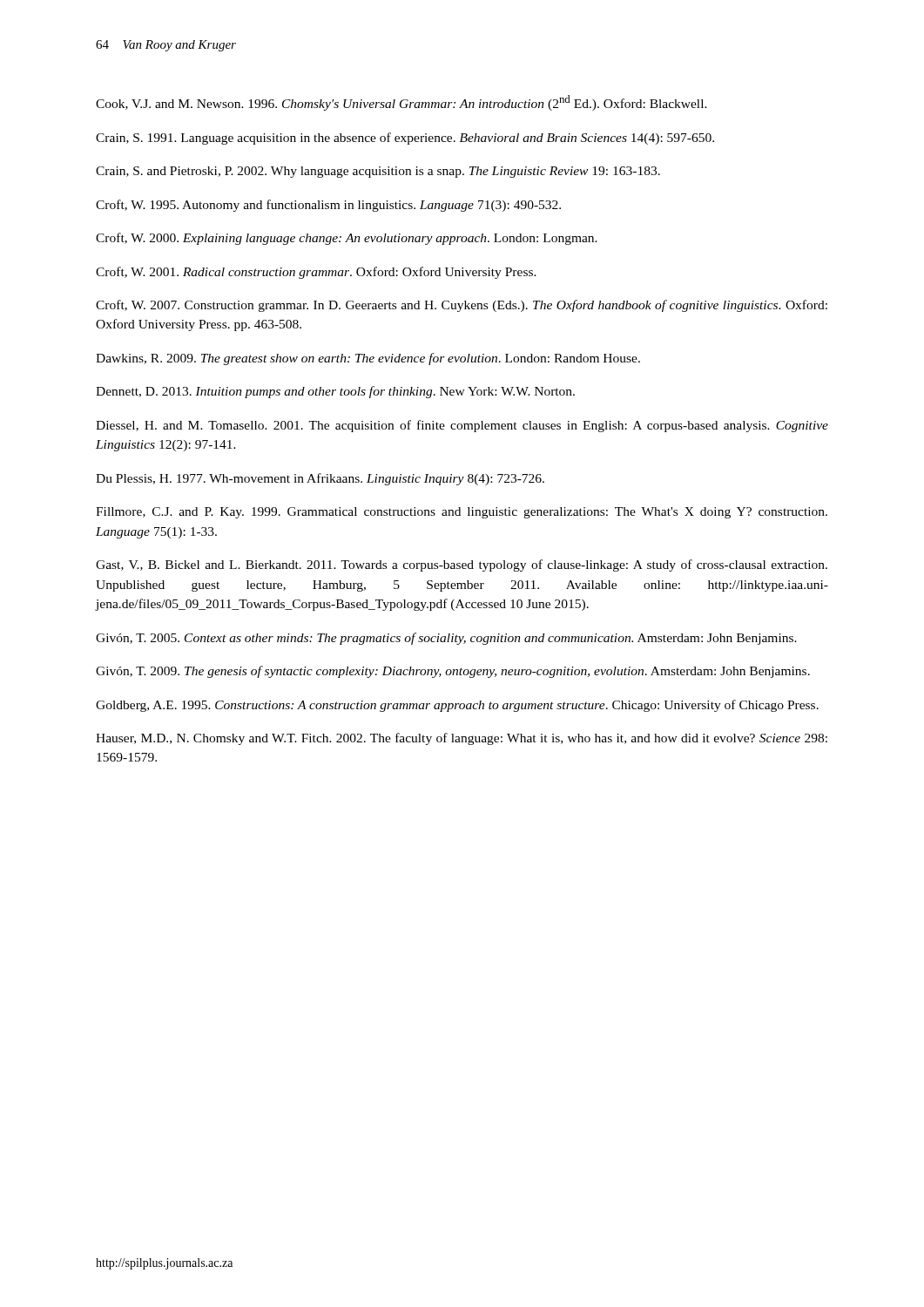Screen dimensions: 1307x924
Task: Find the list item containing "Crain, S. 1991. Language"
Action: pyautogui.click(x=405, y=137)
